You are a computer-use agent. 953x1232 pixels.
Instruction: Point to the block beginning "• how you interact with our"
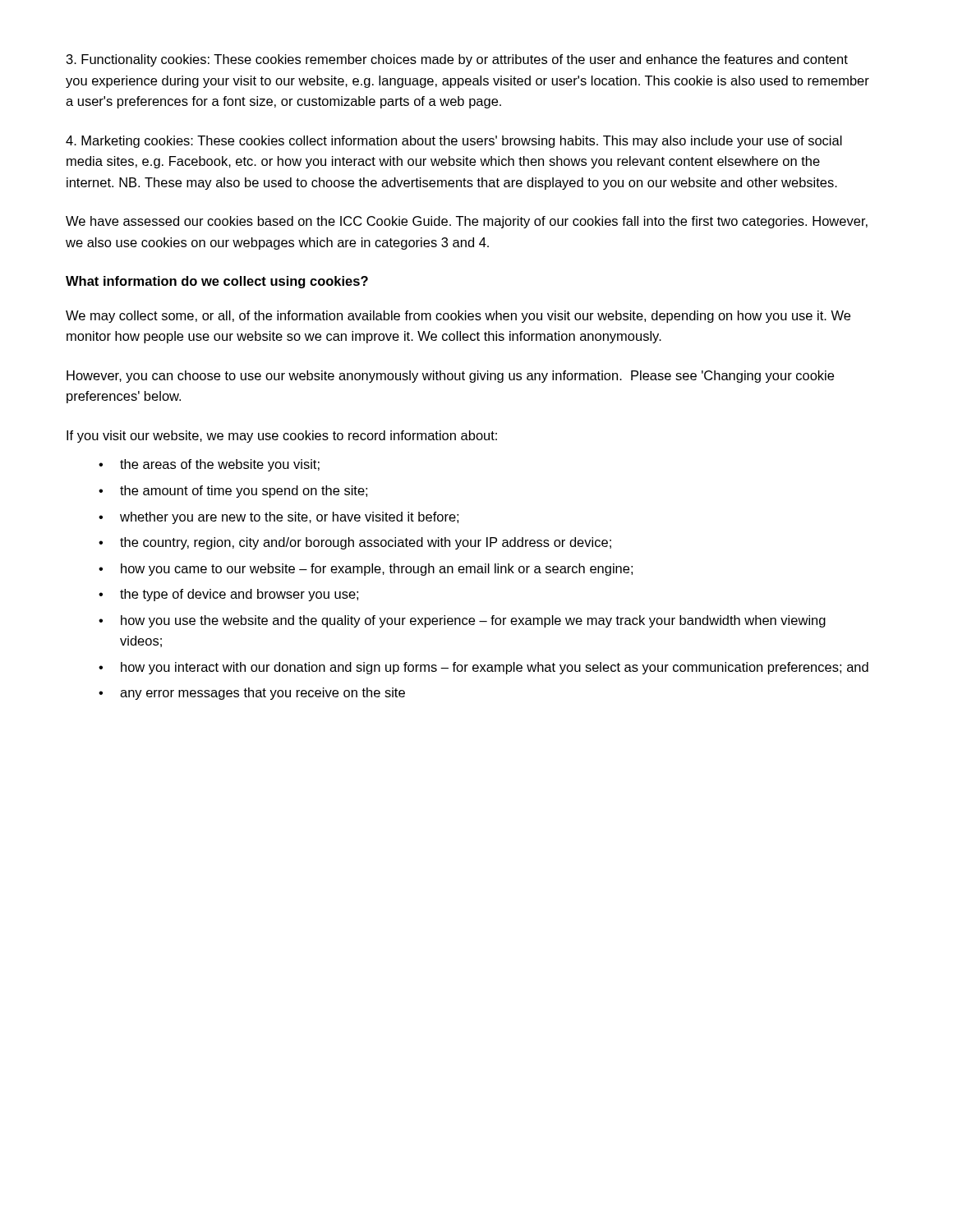point(485,667)
